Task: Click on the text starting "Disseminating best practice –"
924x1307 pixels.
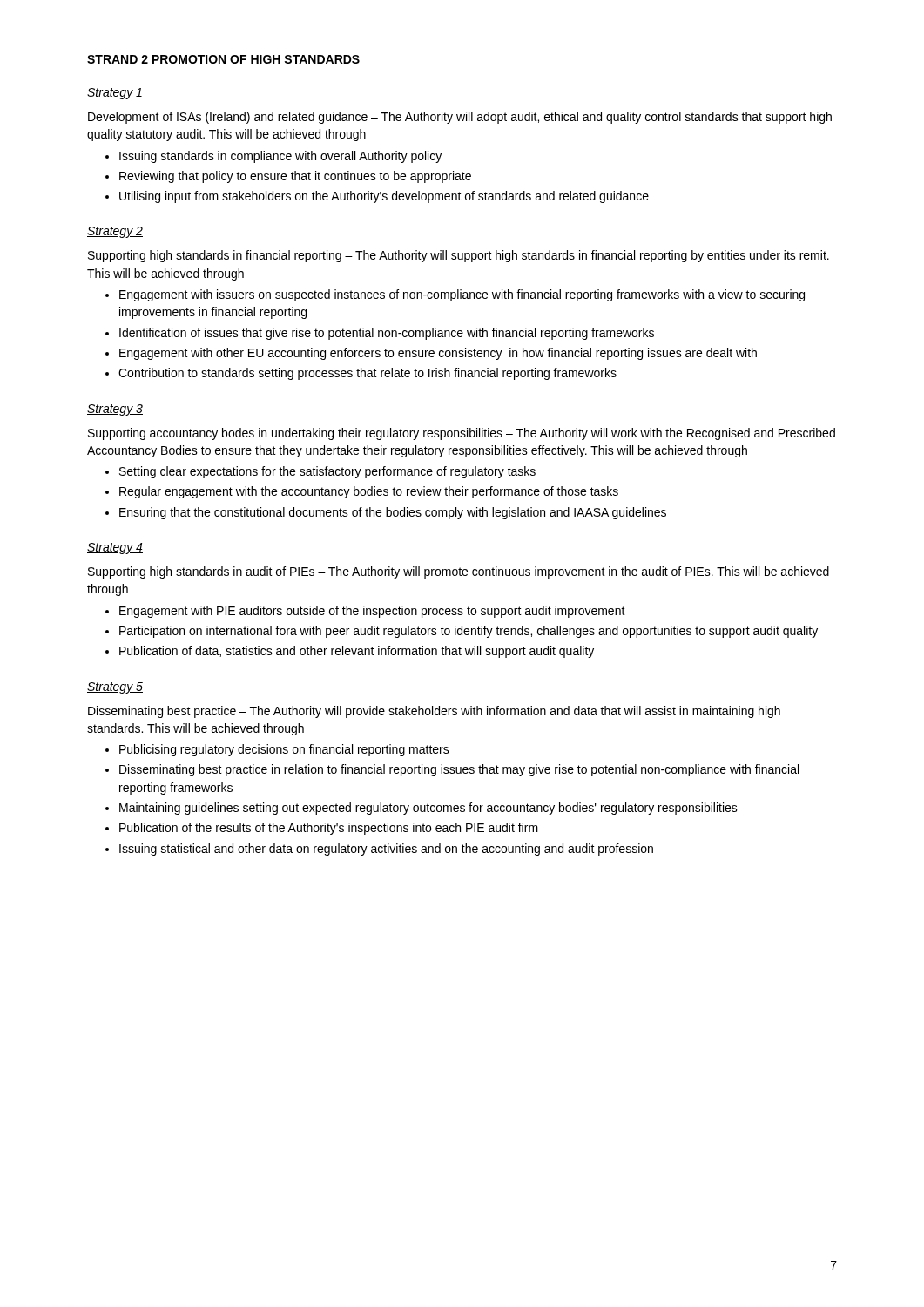Action: pos(434,720)
